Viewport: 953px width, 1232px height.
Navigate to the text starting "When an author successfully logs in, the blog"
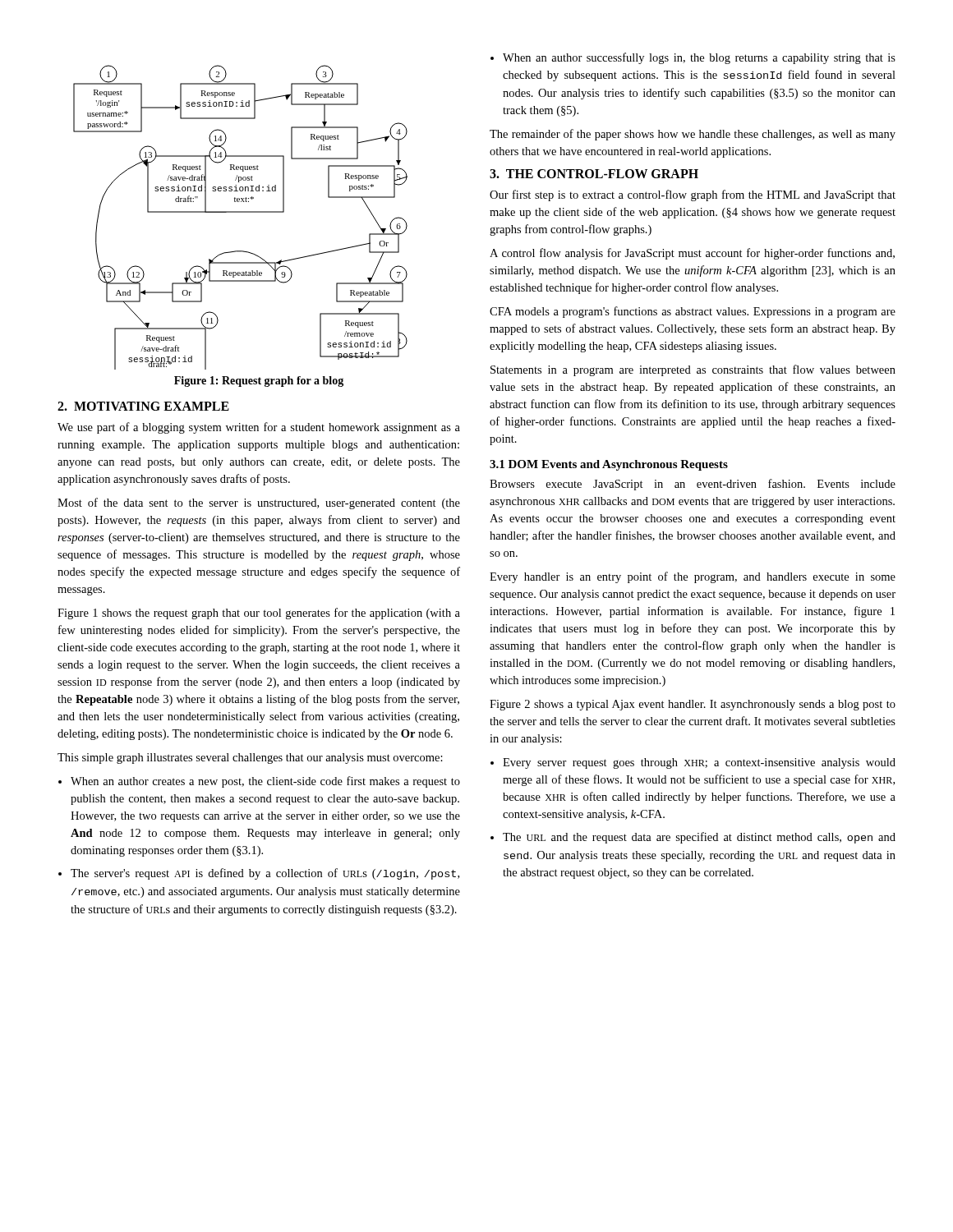pyautogui.click(x=699, y=84)
